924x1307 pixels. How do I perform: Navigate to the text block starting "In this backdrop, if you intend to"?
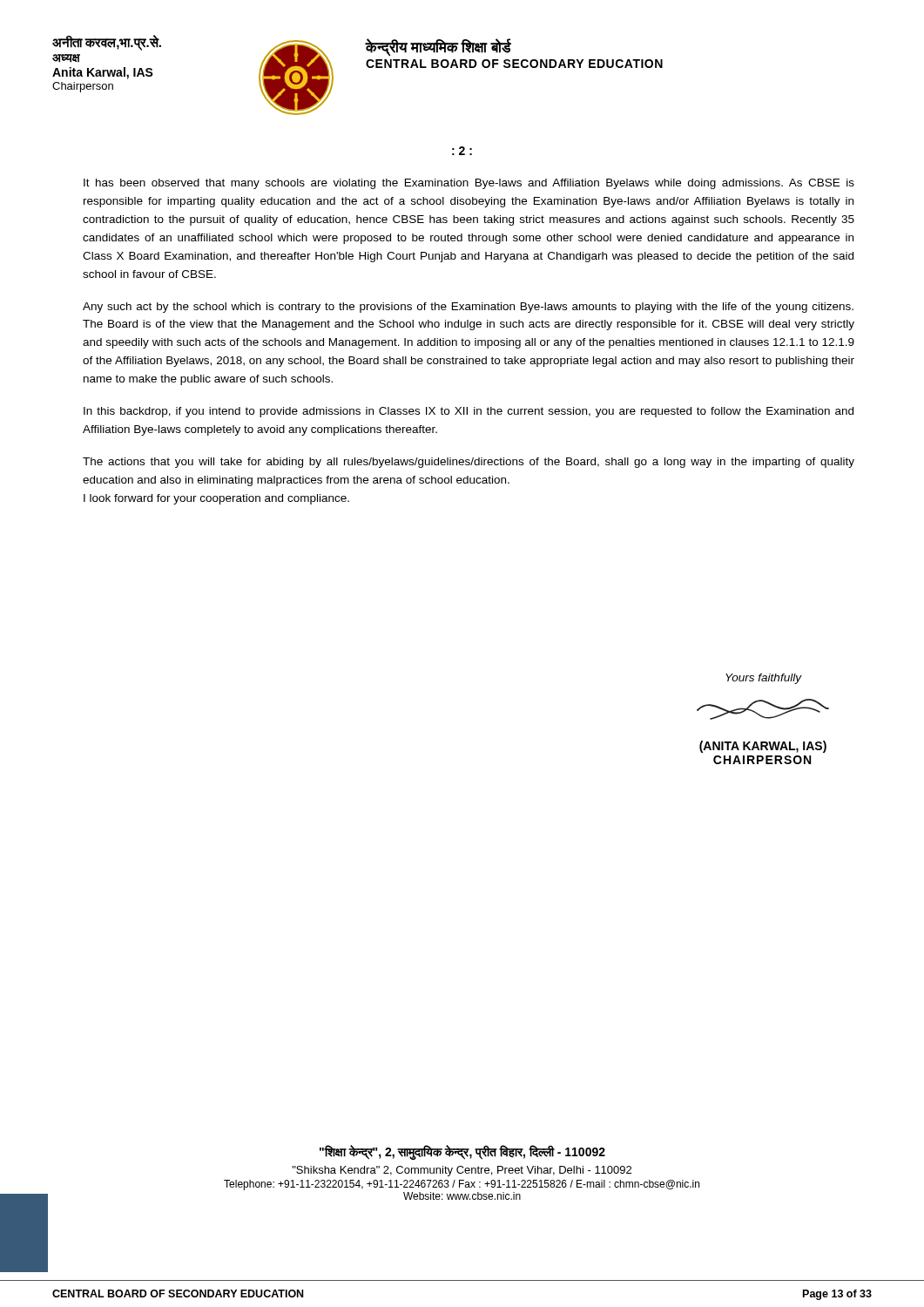tap(469, 420)
